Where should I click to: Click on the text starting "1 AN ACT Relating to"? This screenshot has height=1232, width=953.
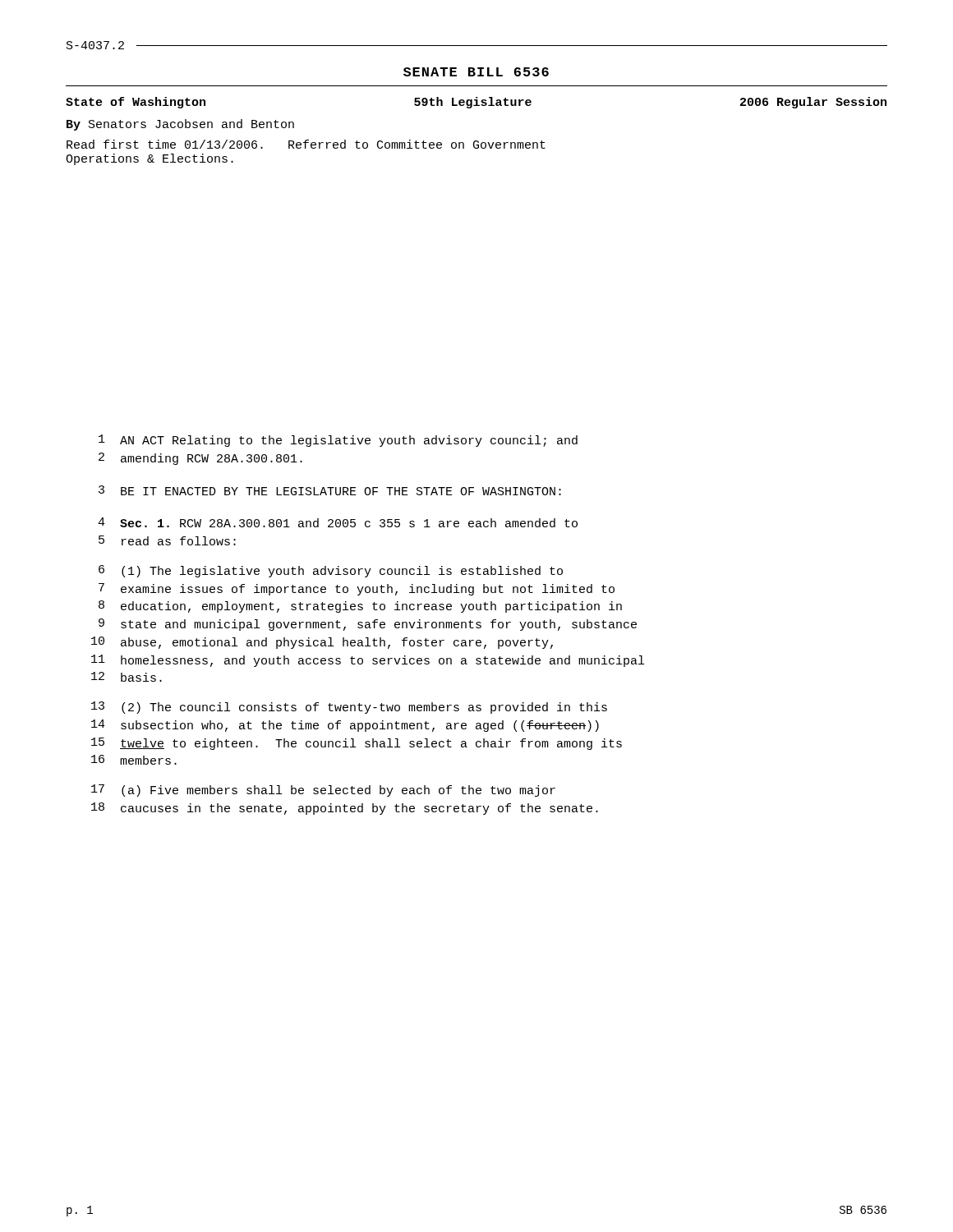pyautogui.click(x=476, y=451)
